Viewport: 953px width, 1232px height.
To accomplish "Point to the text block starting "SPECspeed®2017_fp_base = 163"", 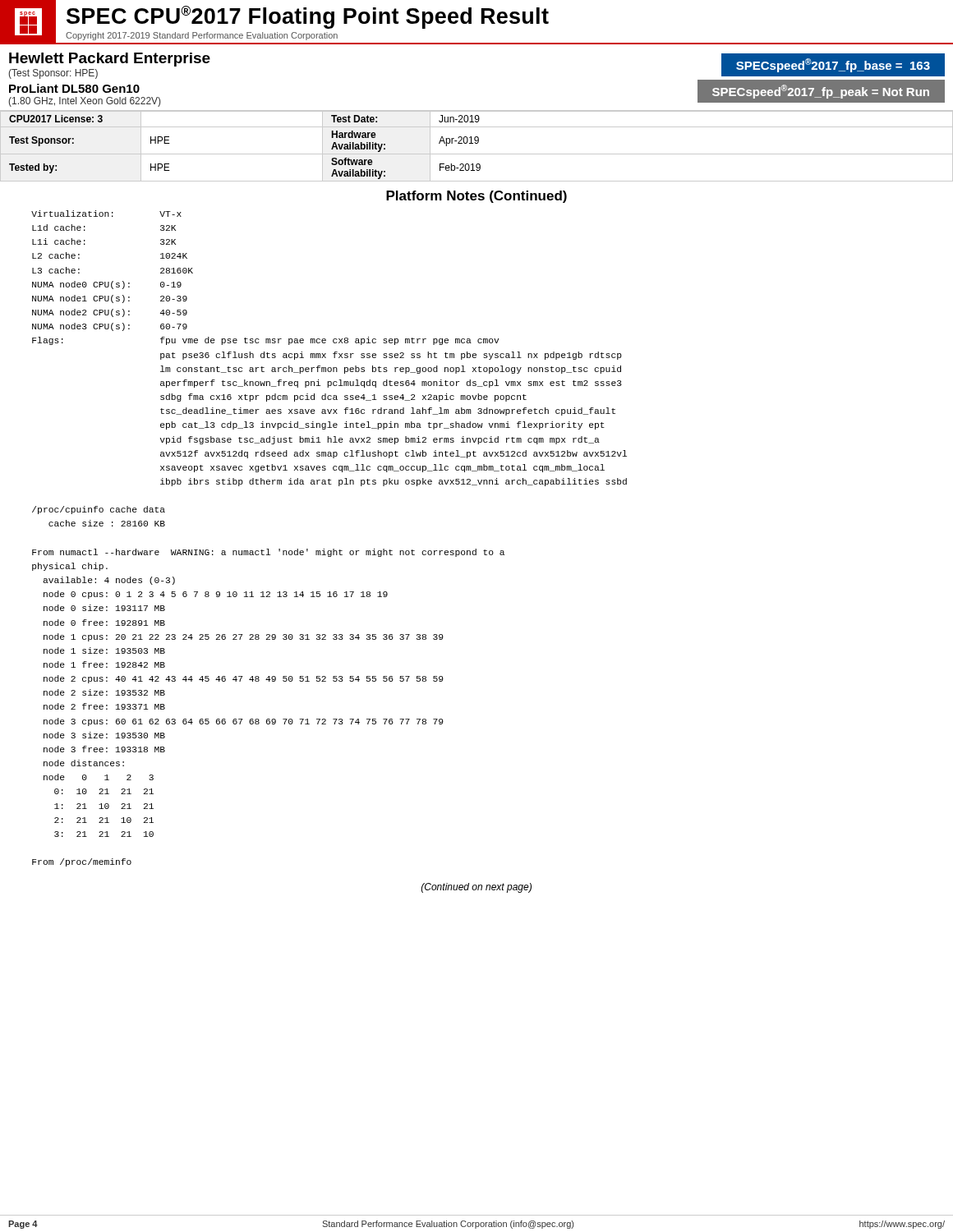I will coord(833,65).
